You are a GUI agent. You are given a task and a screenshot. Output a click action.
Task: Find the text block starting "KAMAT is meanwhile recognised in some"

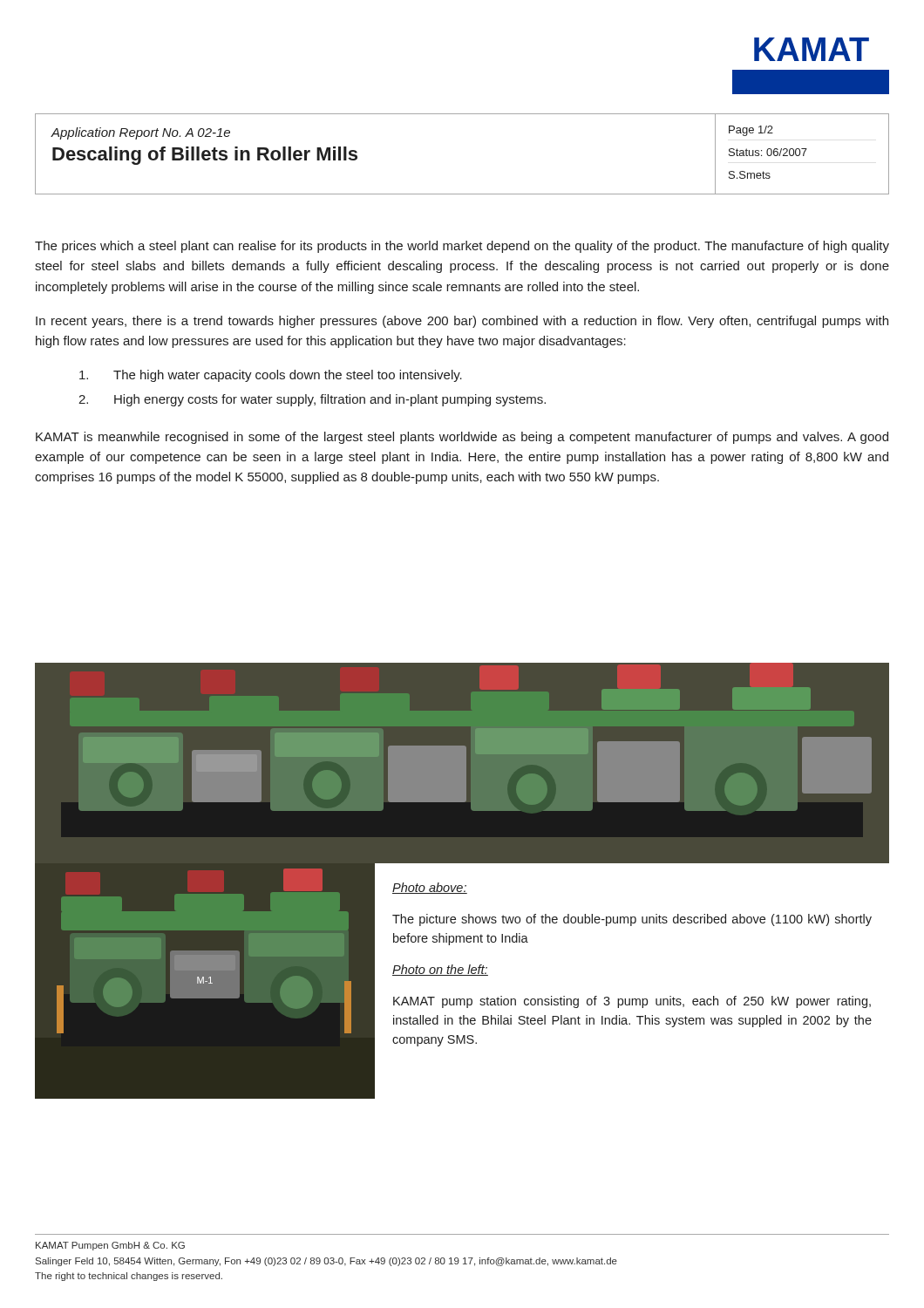[x=462, y=456]
